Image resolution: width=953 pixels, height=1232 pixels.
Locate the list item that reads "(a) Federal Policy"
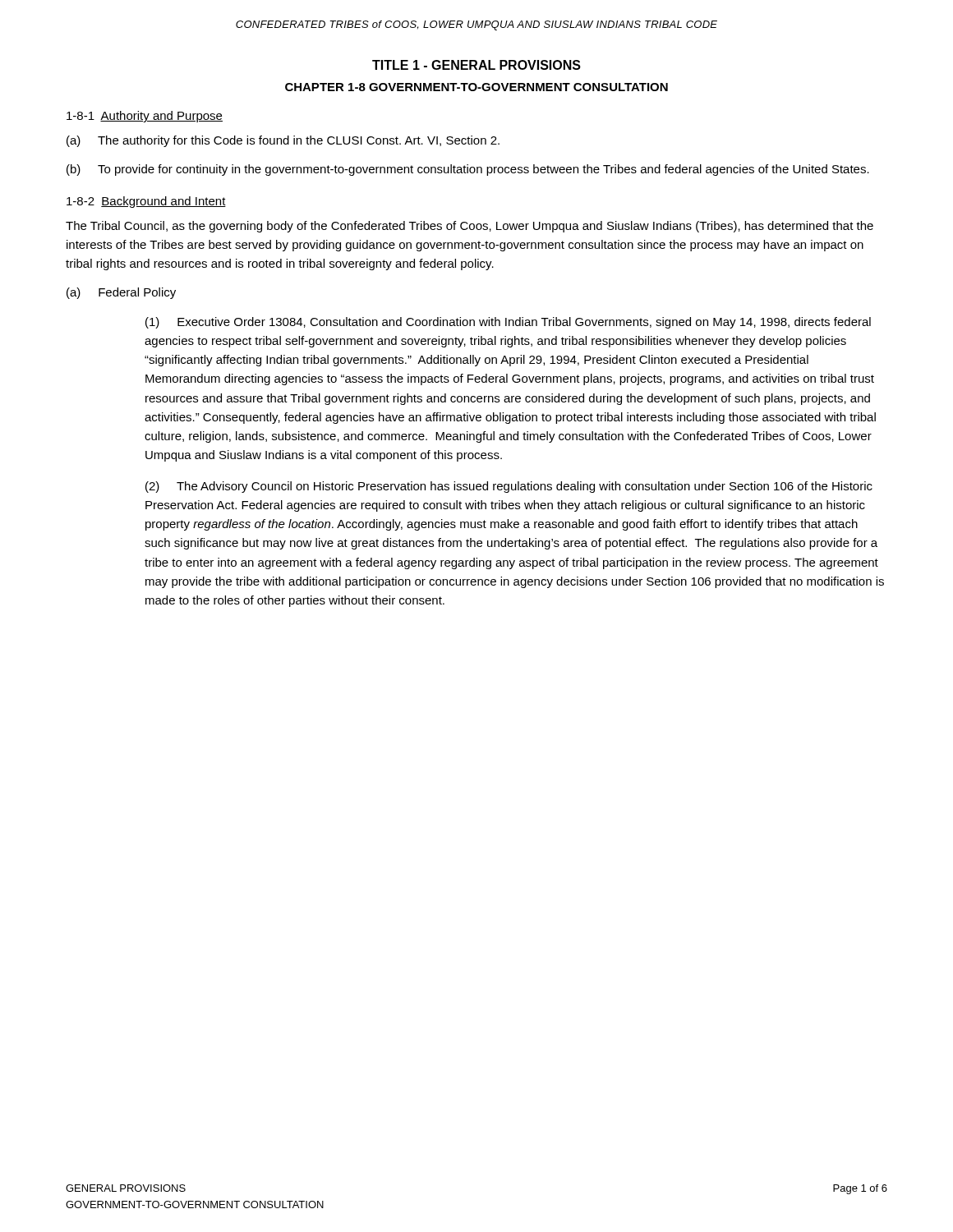(x=121, y=292)
